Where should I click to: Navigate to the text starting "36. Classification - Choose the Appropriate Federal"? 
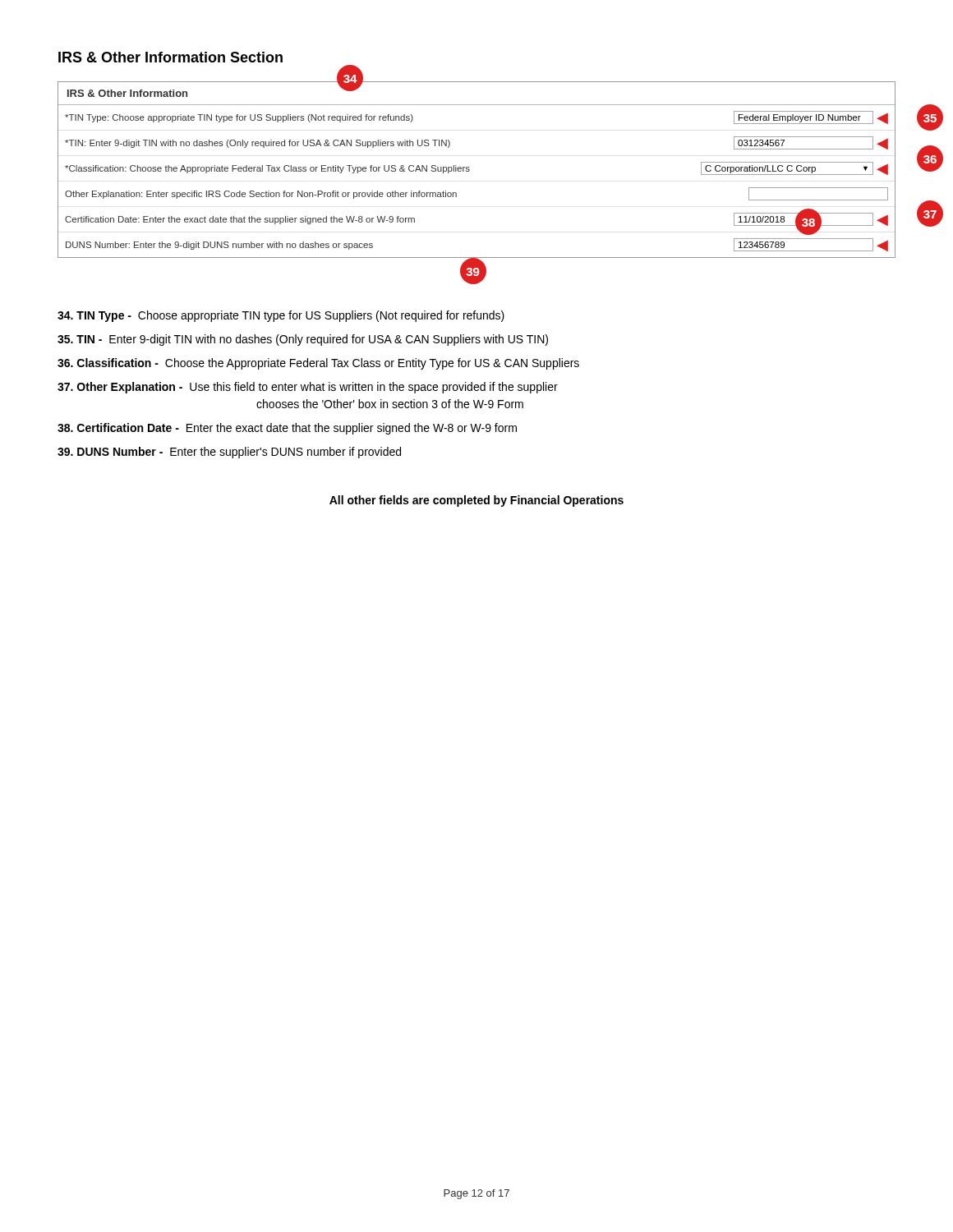coord(476,363)
